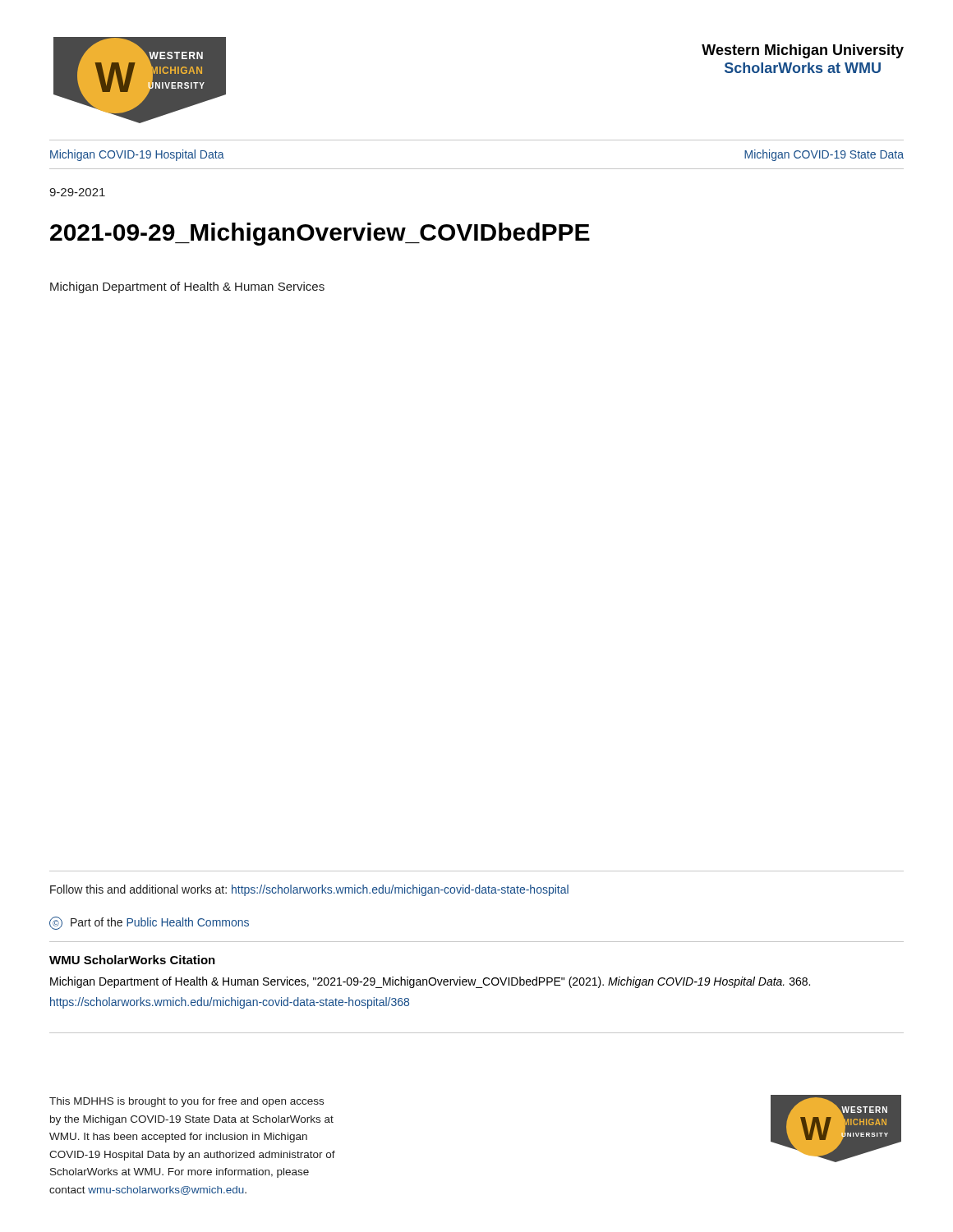
Task: Select the passage starting "WMU ScholarWorks Citation"
Action: click(x=132, y=960)
